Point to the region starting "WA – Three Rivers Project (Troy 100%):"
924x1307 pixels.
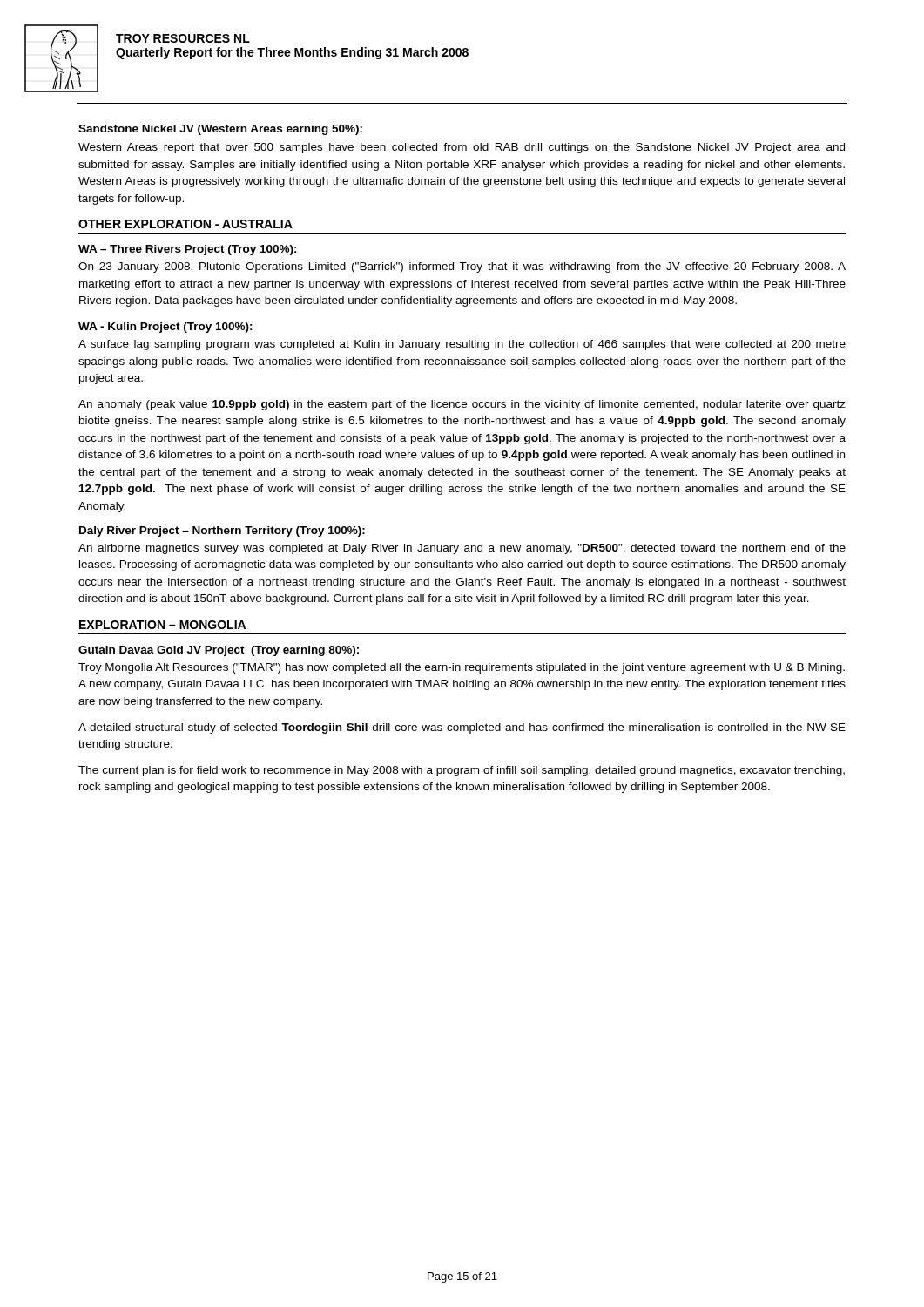188,249
